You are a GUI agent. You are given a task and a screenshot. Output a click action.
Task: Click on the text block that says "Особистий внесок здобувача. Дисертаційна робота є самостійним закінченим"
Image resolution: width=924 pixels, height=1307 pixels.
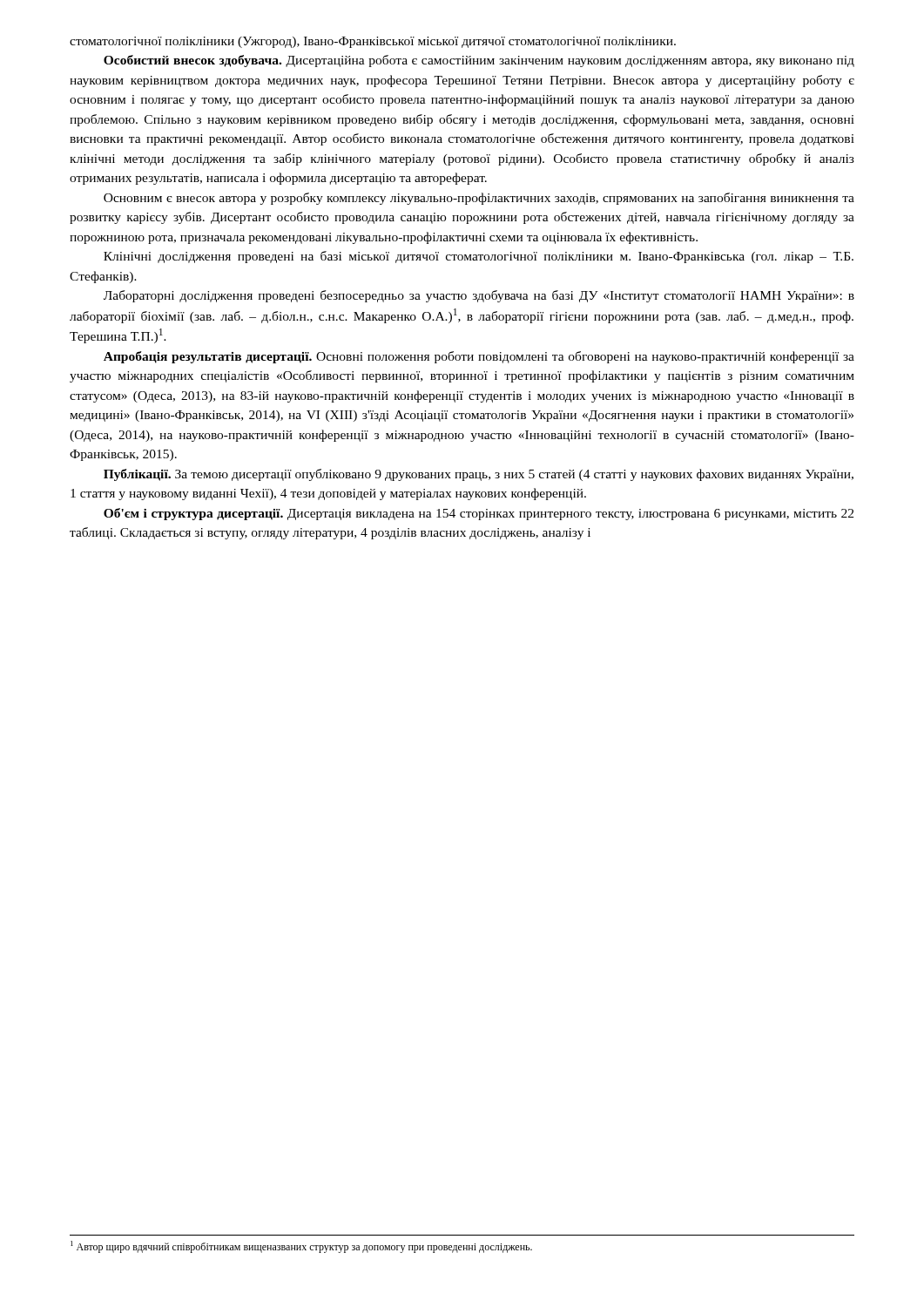[x=462, y=119]
